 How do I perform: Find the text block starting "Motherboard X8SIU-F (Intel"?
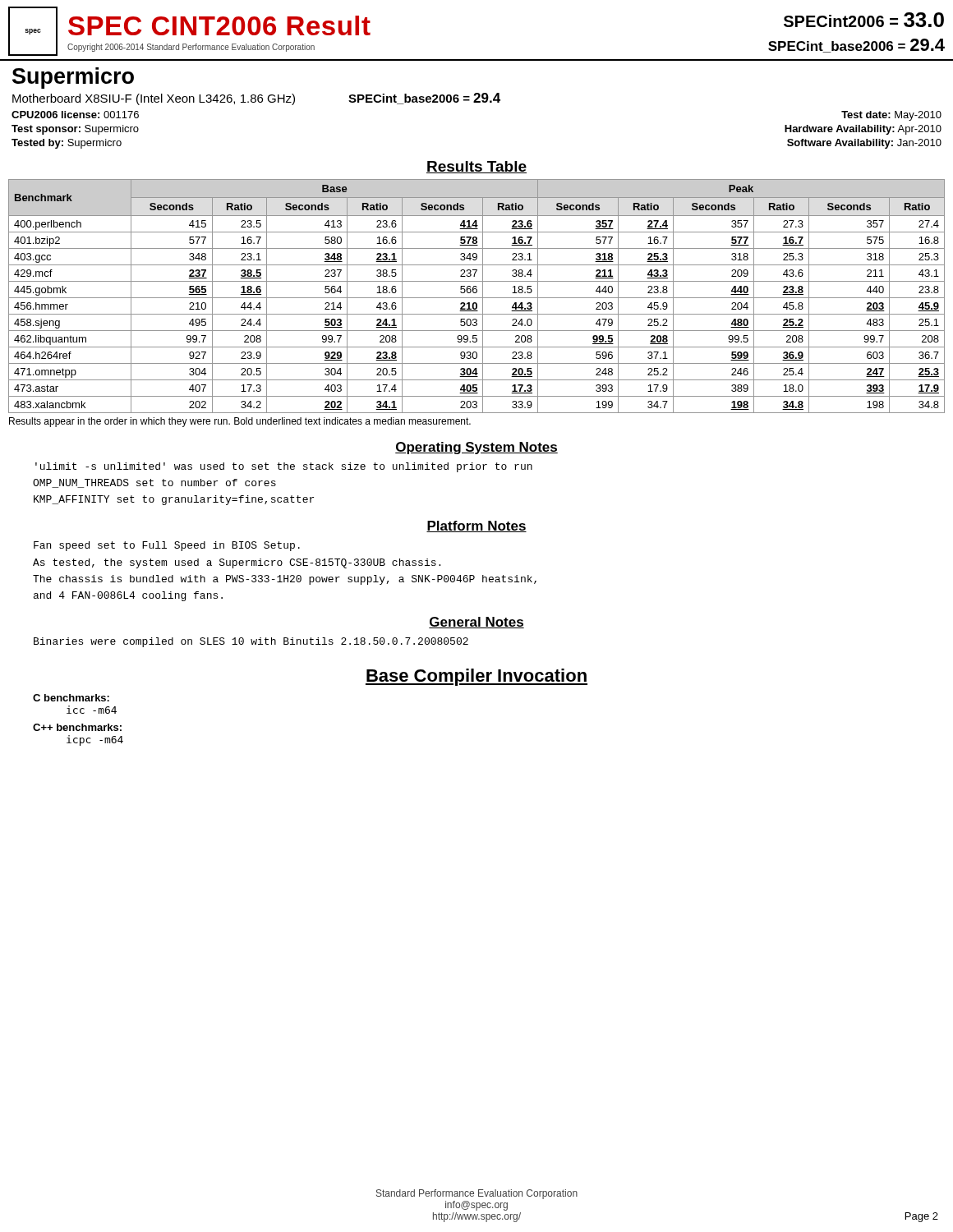tap(154, 98)
